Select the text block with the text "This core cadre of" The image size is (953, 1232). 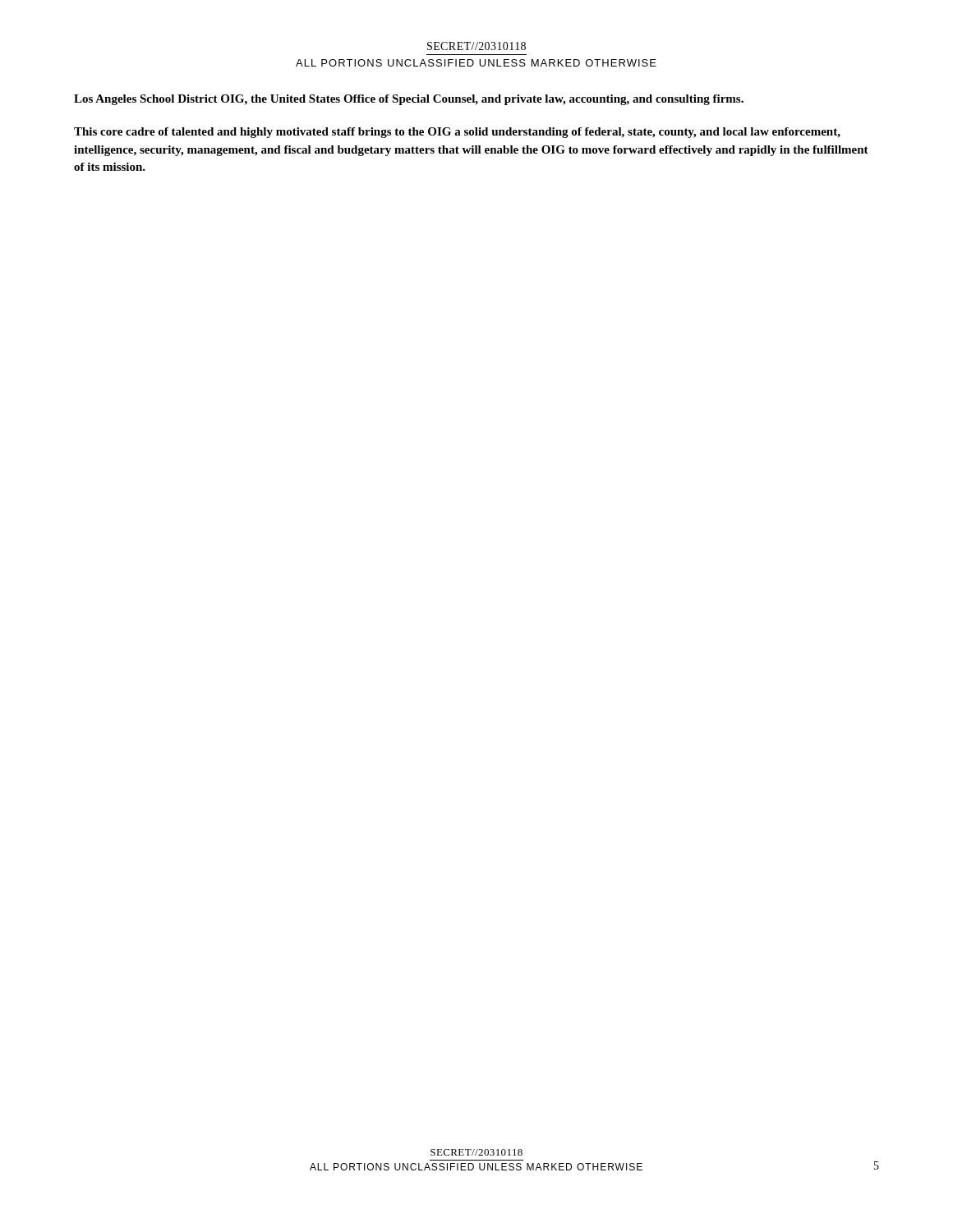pos(471,149)
